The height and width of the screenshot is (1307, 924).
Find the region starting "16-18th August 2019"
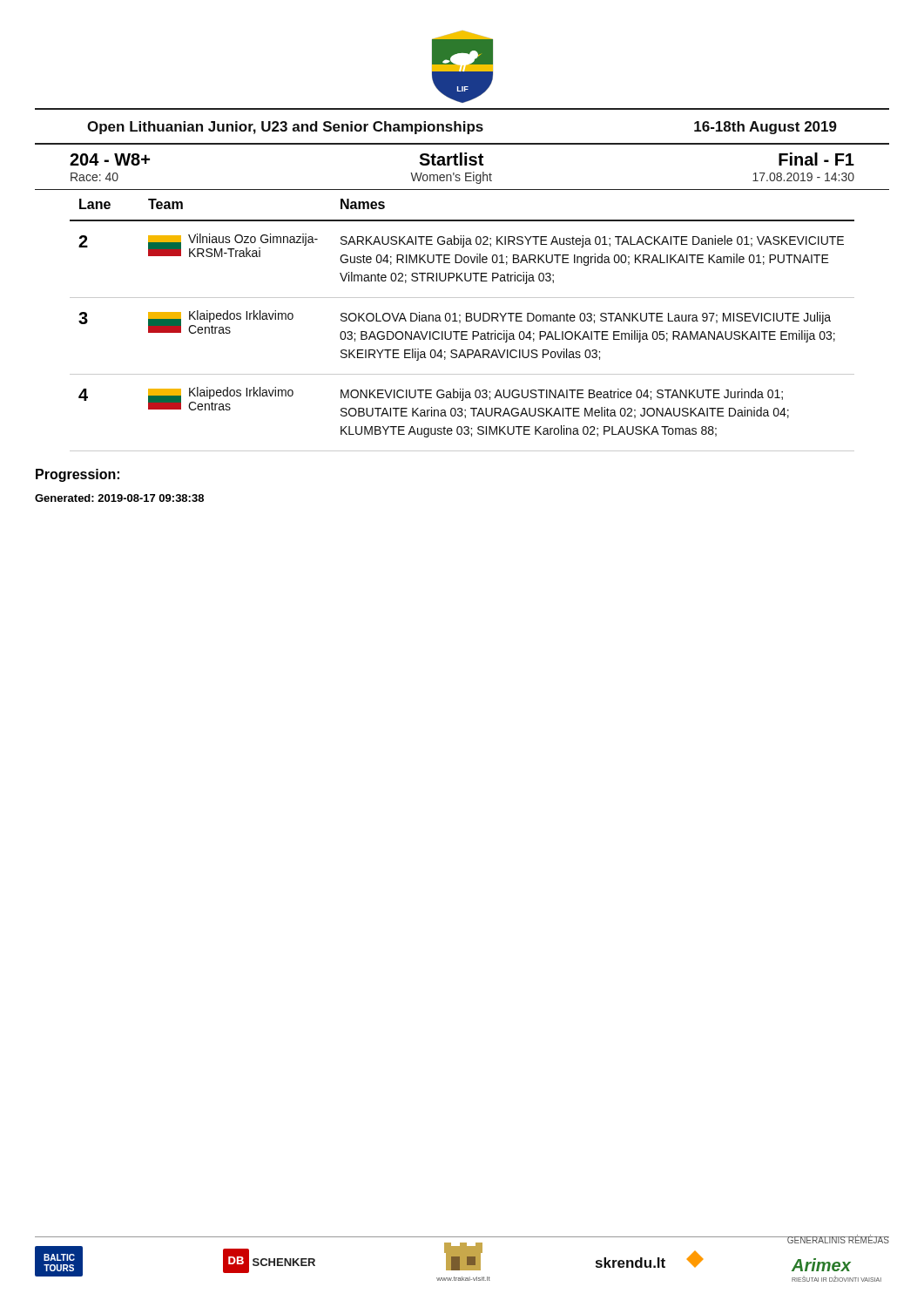pos(765,127)
